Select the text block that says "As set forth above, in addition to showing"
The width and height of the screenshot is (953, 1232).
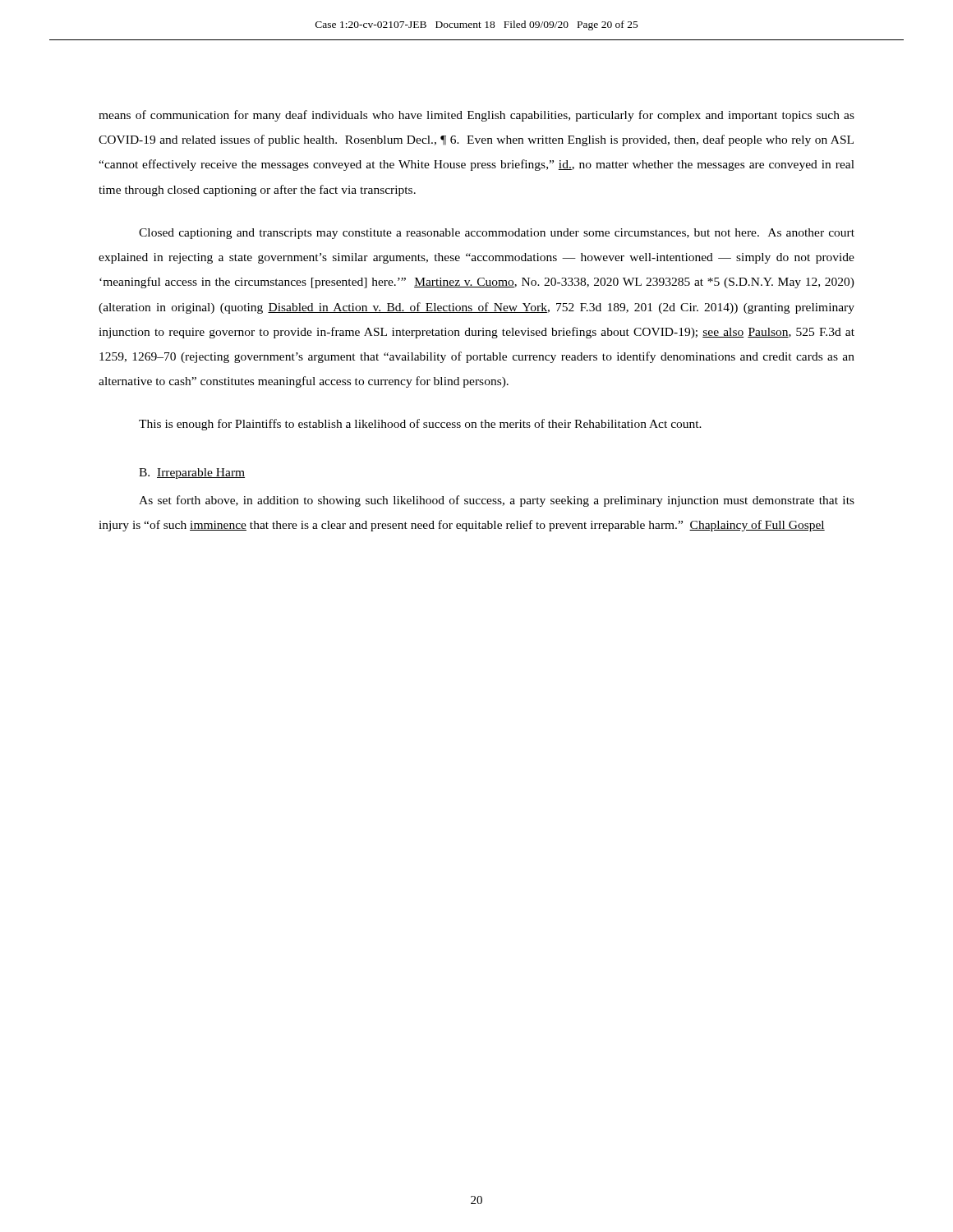coord(476,512)
